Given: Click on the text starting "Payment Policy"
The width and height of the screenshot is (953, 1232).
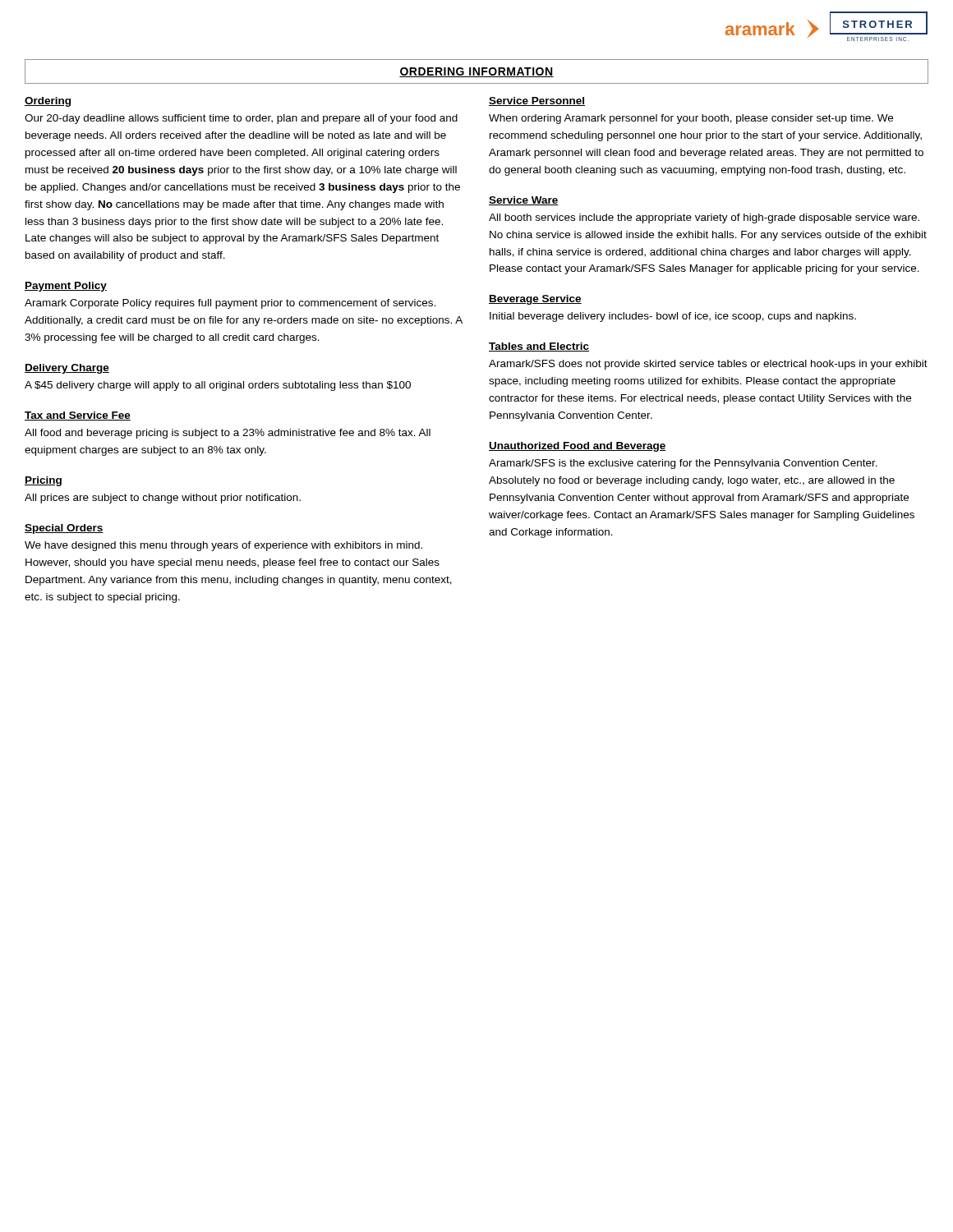Looking at the screenshot, I should coord(66,286).
